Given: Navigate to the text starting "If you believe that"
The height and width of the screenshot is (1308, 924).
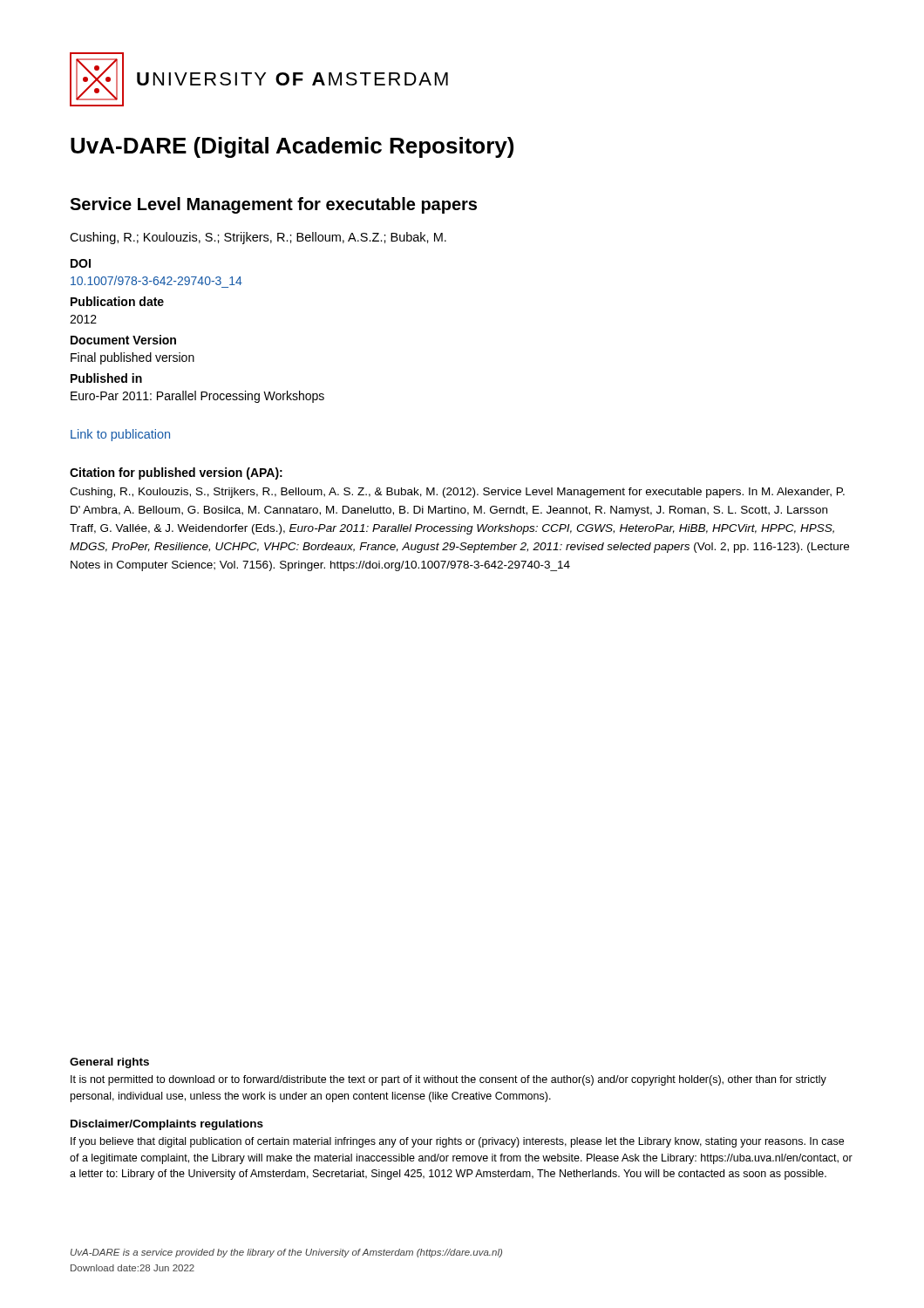Looking at the screenshot, I should 461,1158.
